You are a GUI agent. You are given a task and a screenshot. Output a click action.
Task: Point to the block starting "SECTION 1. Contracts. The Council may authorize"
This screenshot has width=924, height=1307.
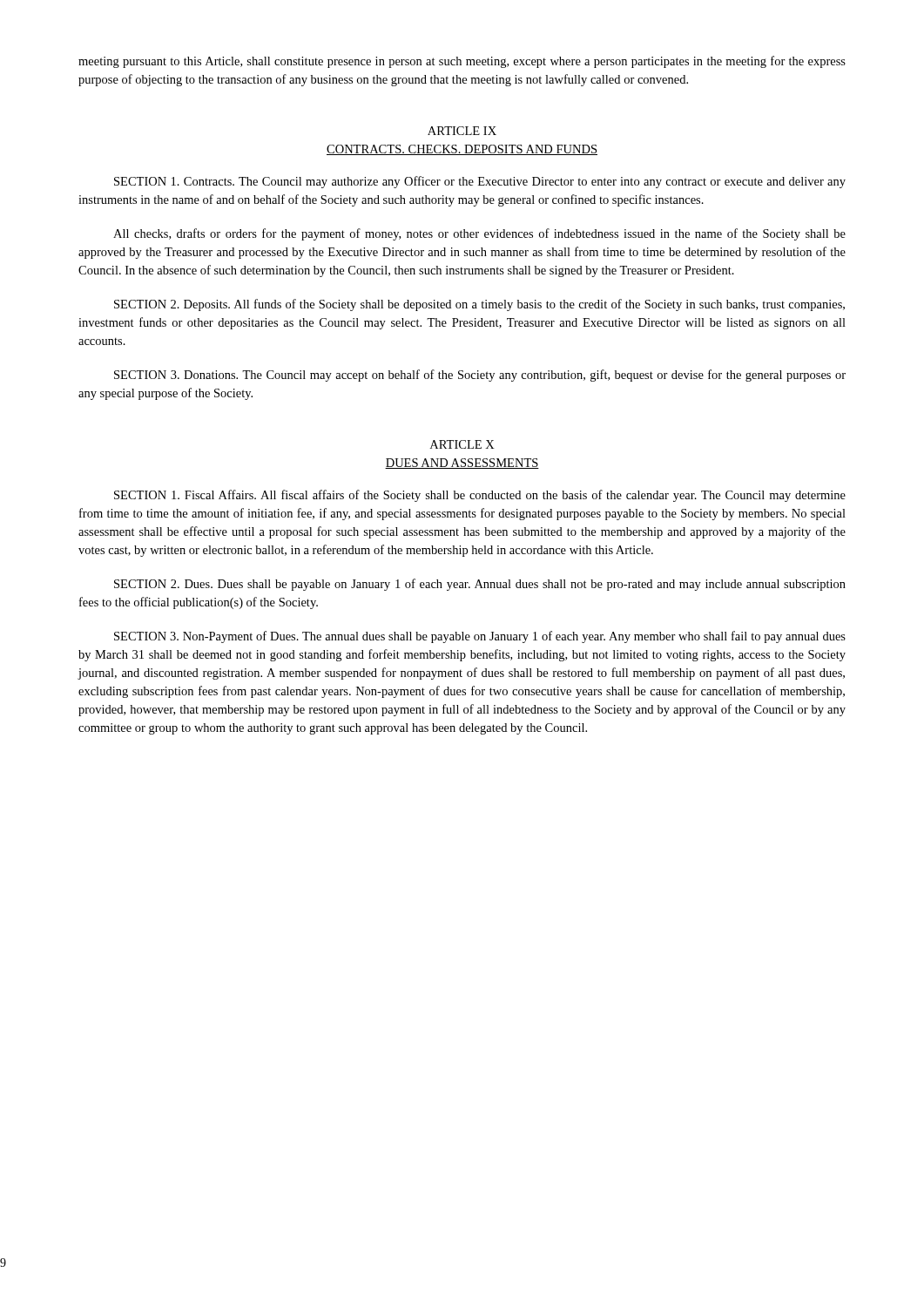tap(462, 191)
